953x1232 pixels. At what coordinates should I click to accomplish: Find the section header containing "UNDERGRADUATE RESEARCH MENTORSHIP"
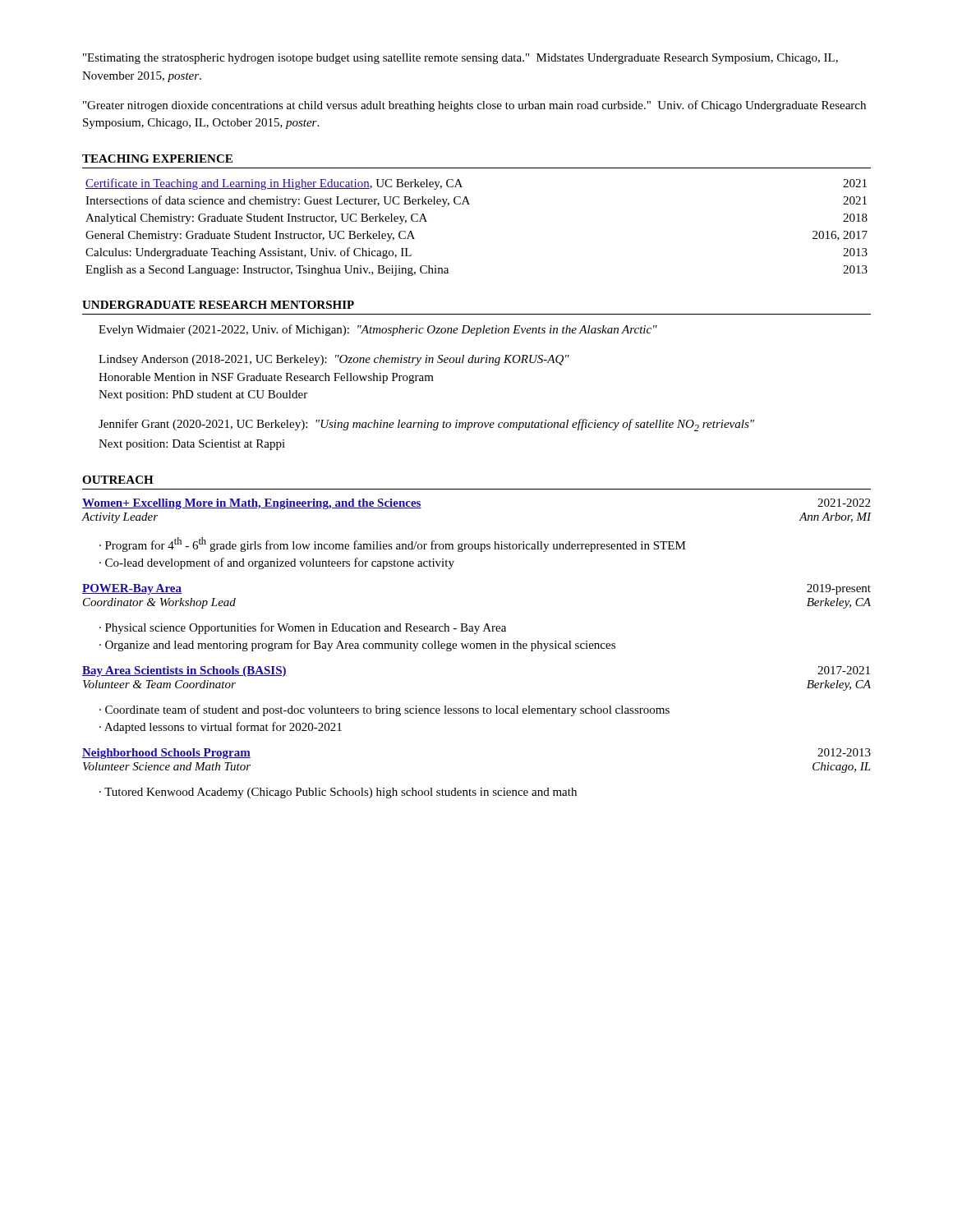click(x=218, y=305)
